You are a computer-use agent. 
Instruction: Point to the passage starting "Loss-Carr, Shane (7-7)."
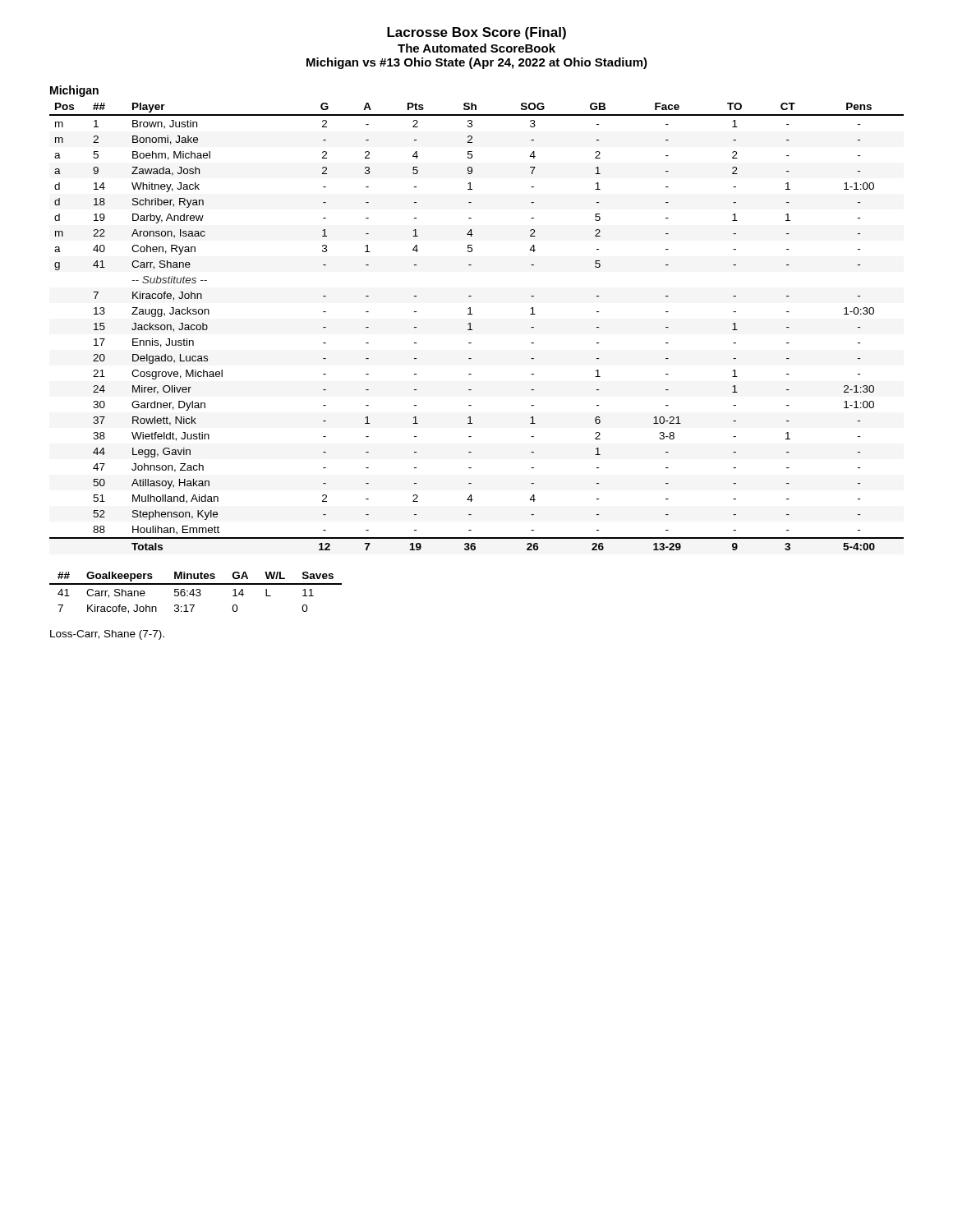pos(107,634)
